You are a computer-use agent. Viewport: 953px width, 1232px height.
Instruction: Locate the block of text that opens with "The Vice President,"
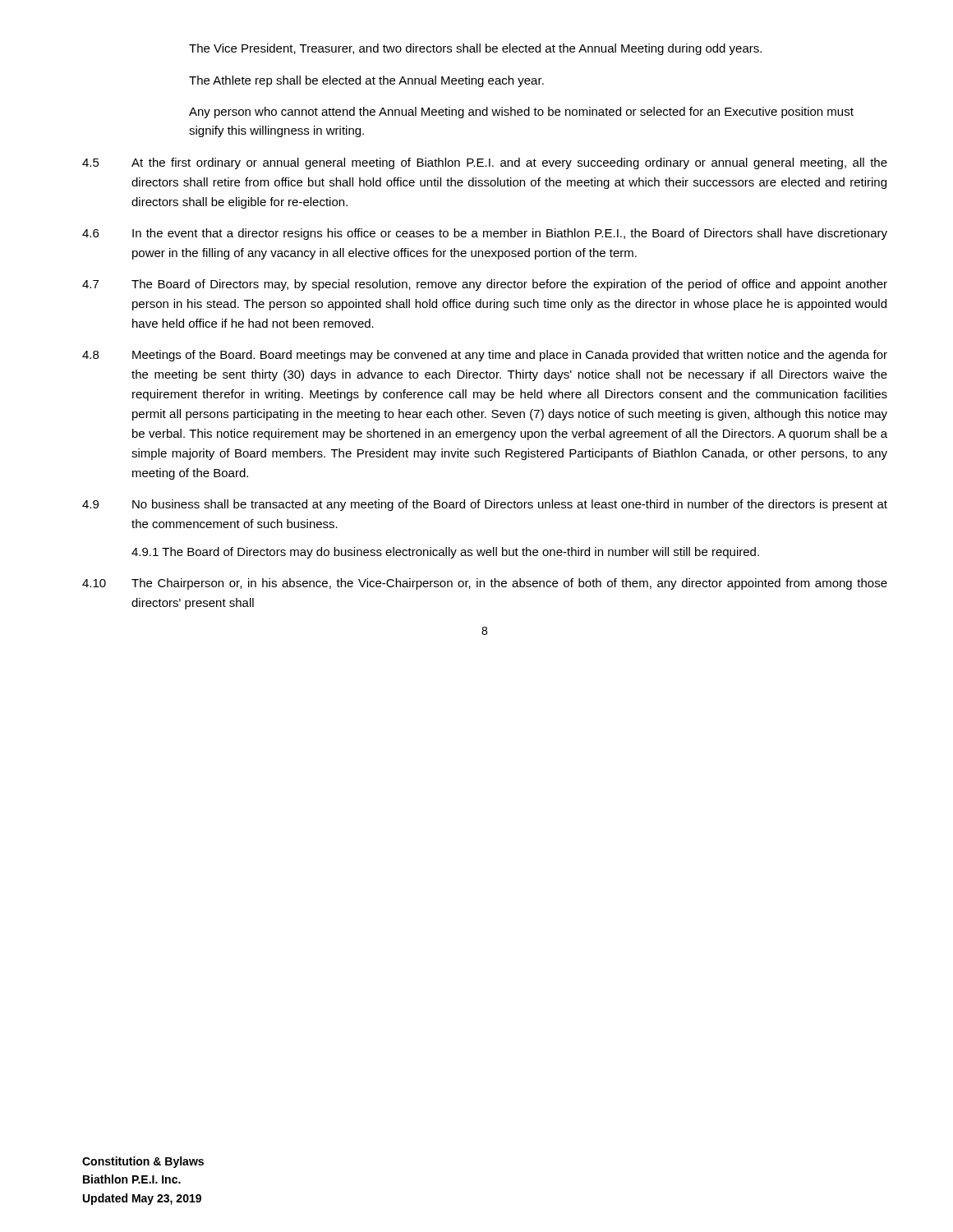click(476, 48)
